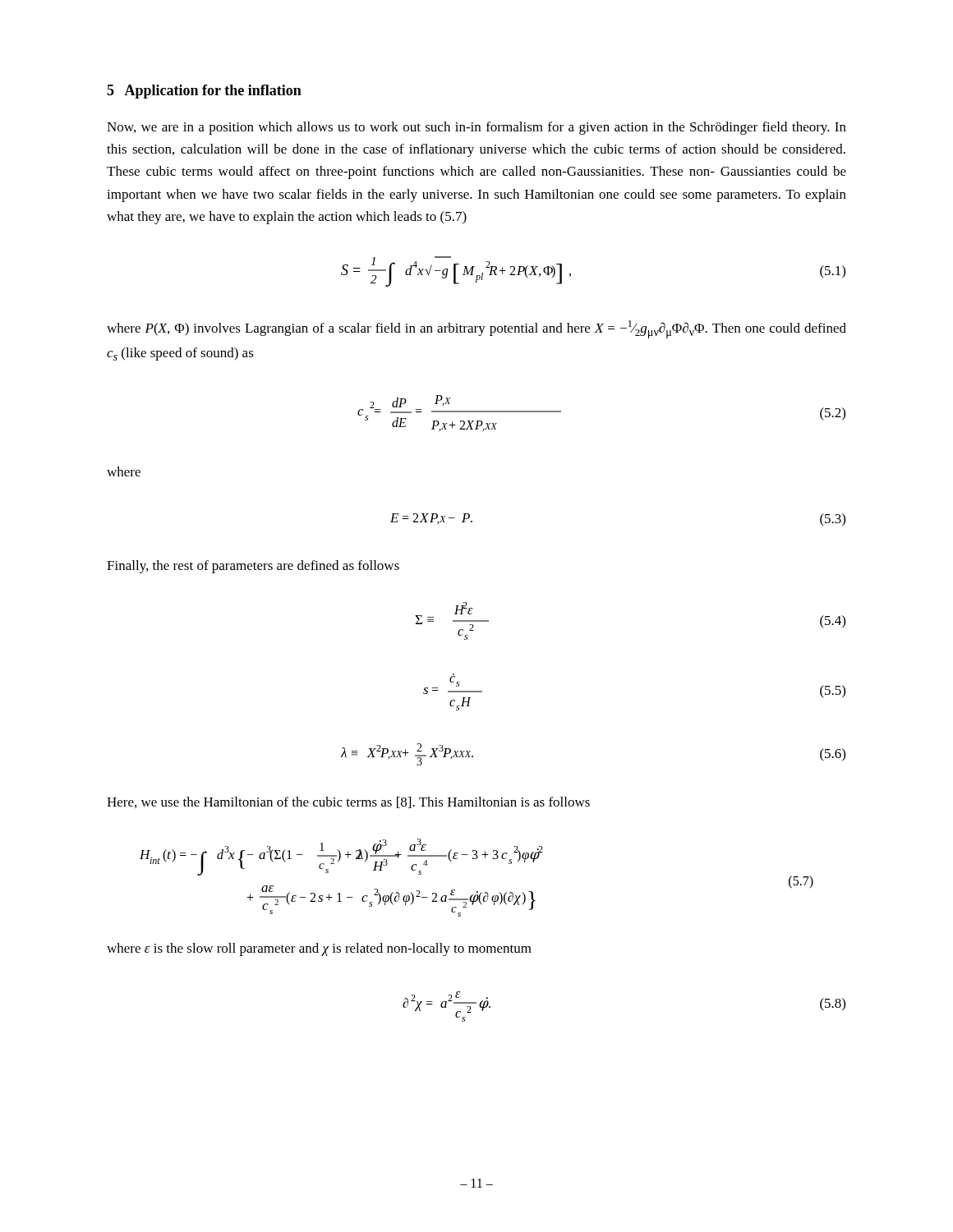Find the region starting "c s 2 = dP dE"
This screenshot has width=953, height=1232.
point(496,412)
